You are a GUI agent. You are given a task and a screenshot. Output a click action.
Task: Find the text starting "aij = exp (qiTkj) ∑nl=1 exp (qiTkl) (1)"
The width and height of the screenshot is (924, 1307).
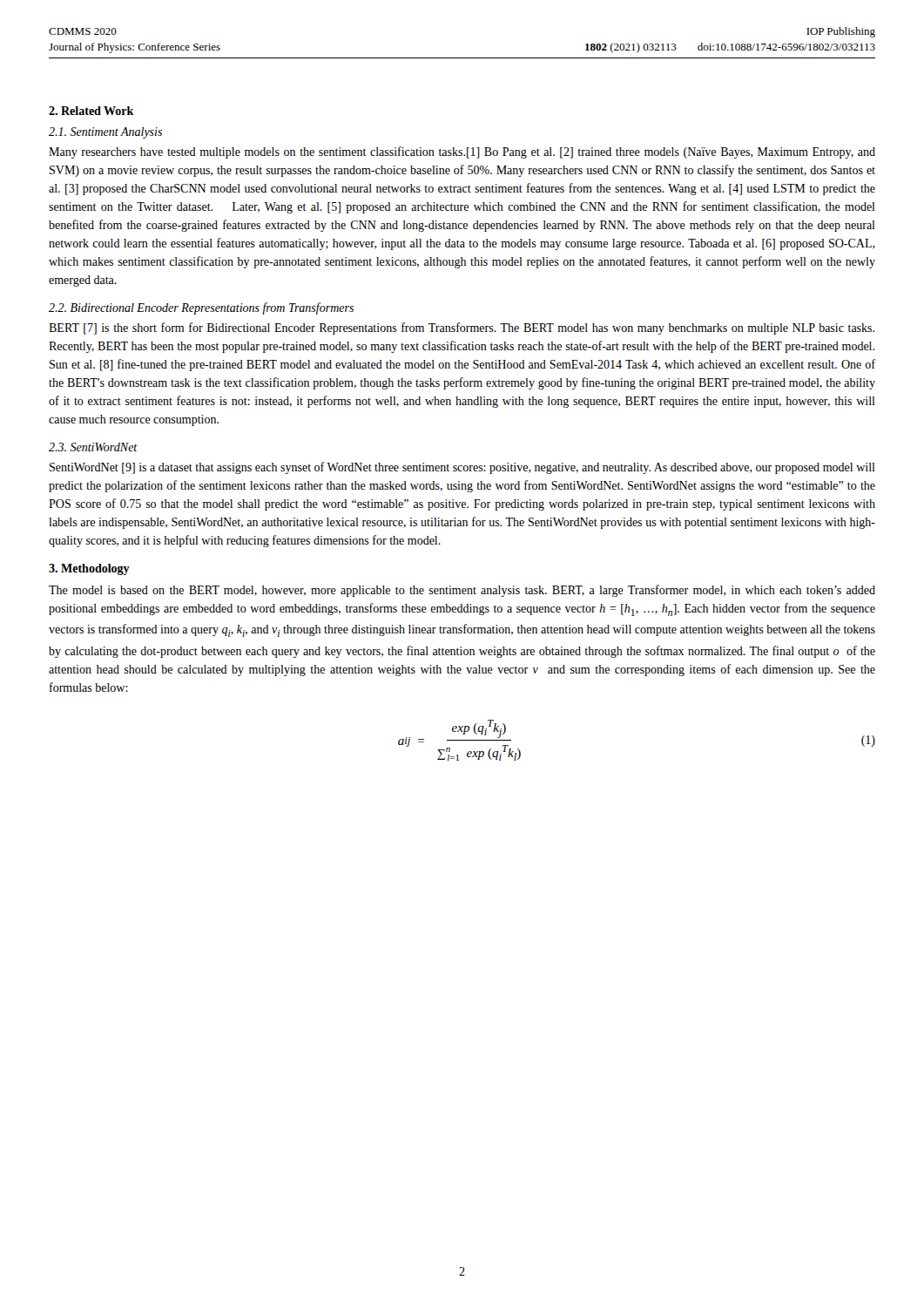[x=481, y=740]
